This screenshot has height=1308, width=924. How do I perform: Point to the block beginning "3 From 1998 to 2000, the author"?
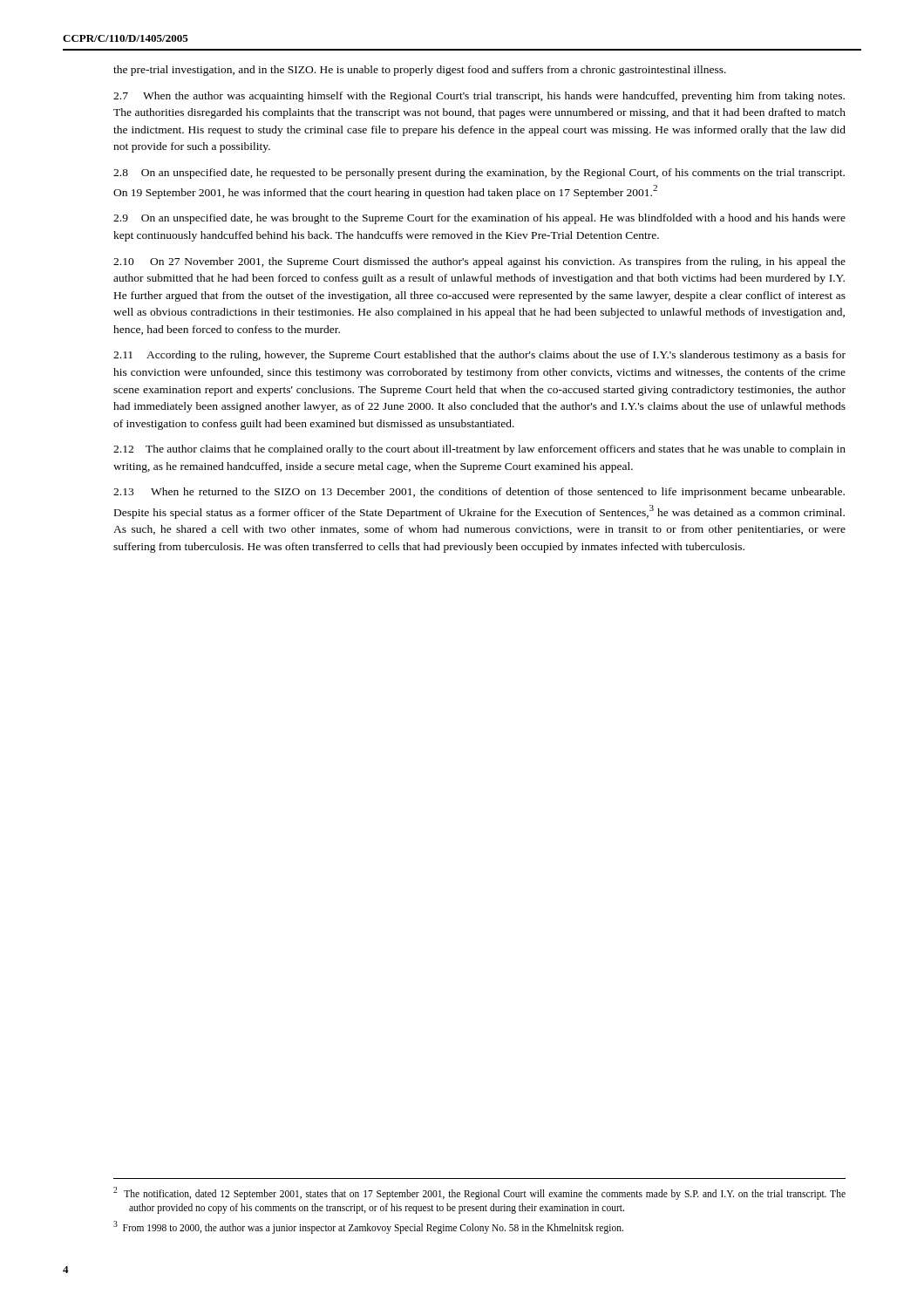(x=369, y=1226)
